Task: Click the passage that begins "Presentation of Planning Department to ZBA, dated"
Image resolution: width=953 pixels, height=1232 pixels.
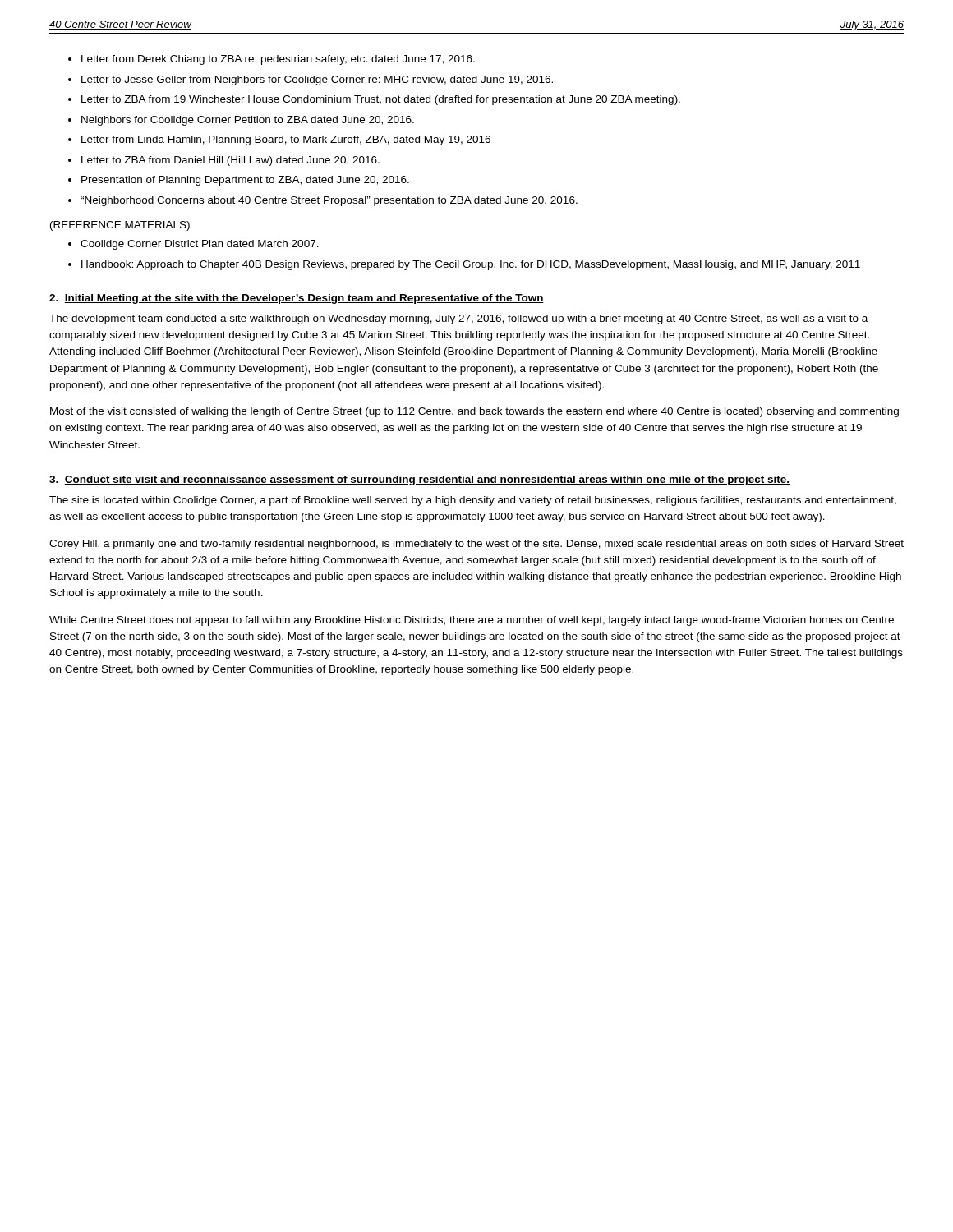Action: [x=245, y=180]
